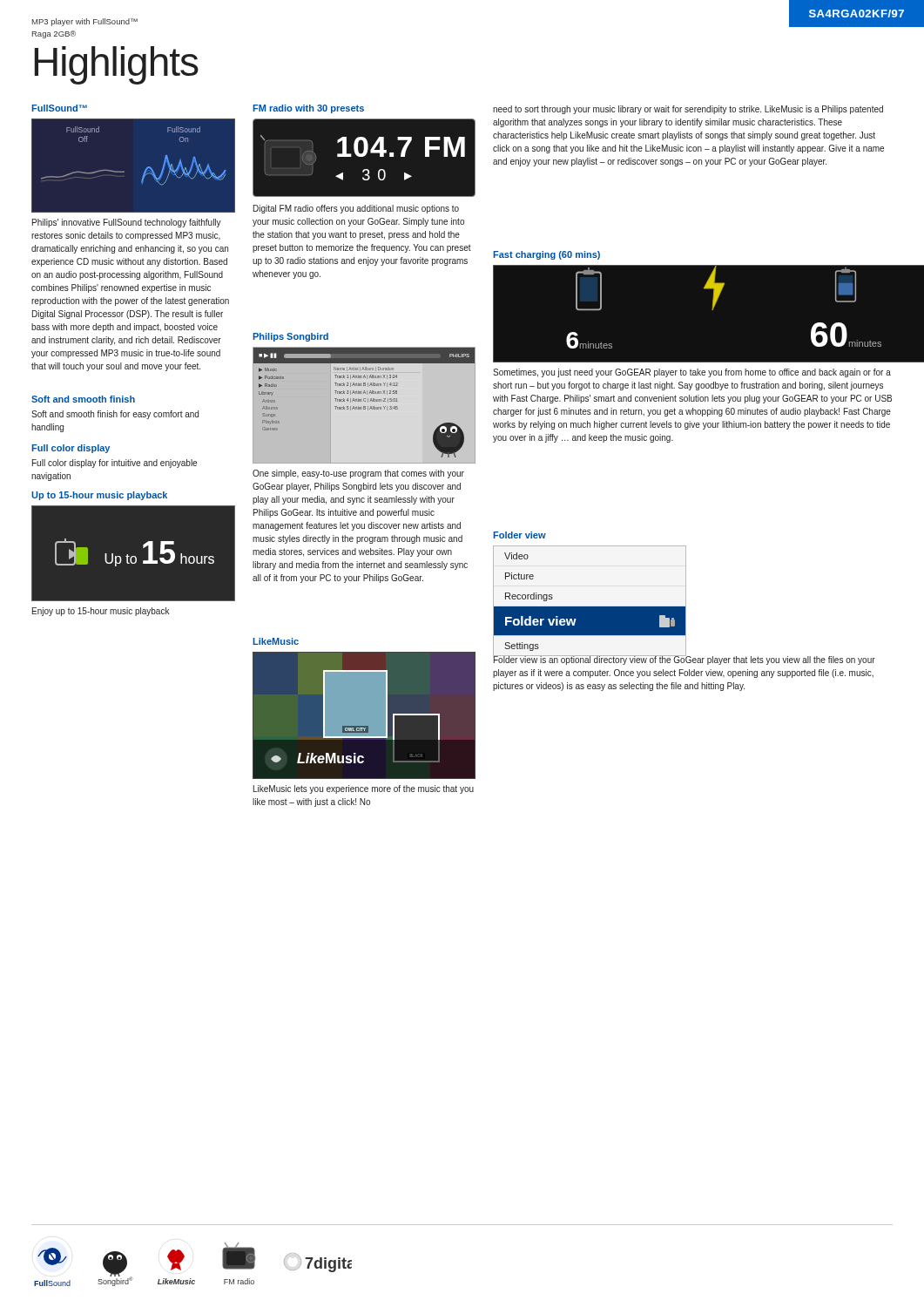Find the region starting "Up to 15-hour music"
Viewport: 924px width, 1307px height.
point(99,495)
